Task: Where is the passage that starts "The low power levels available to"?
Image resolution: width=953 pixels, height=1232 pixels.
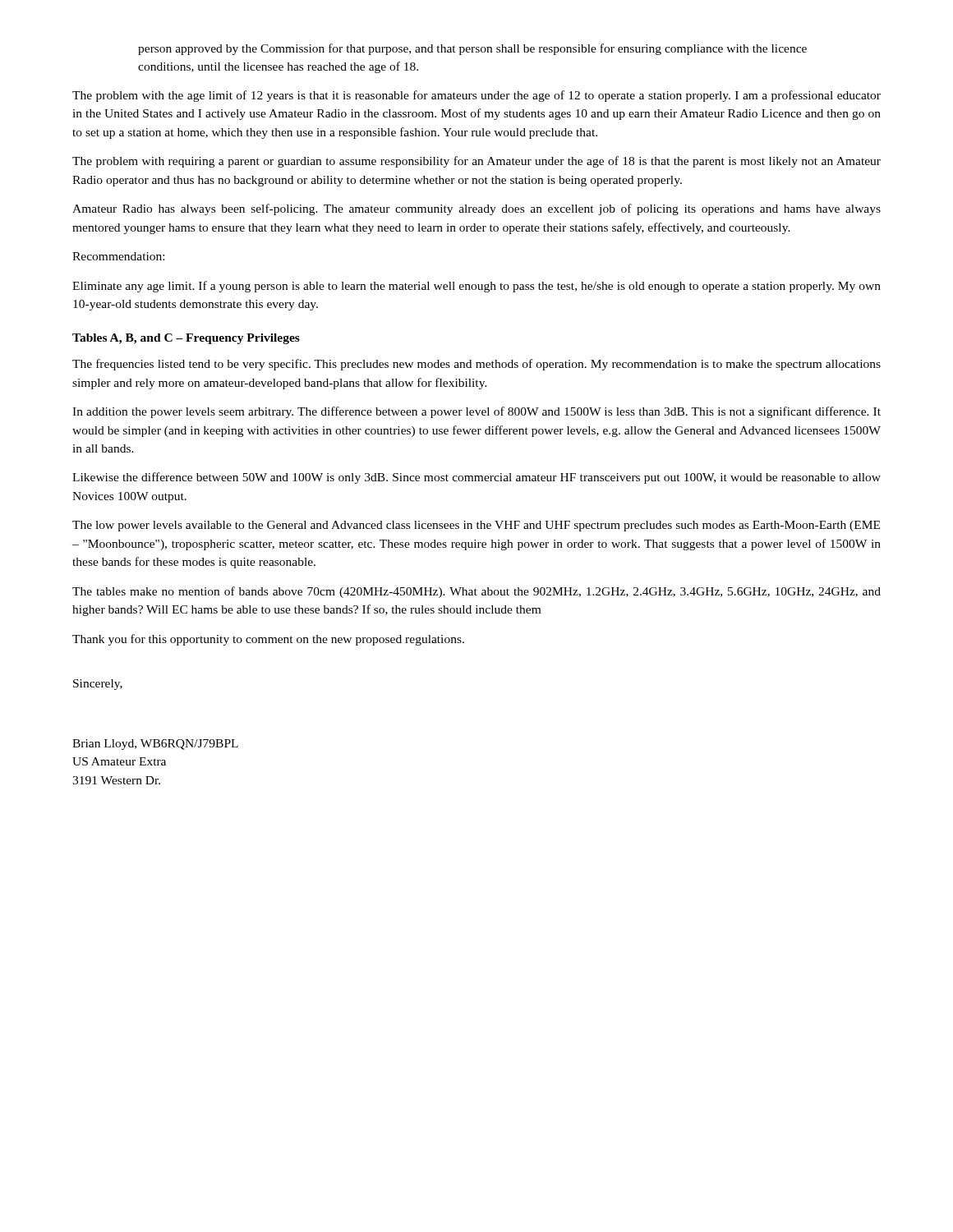Action: click(x=476, y=543)
